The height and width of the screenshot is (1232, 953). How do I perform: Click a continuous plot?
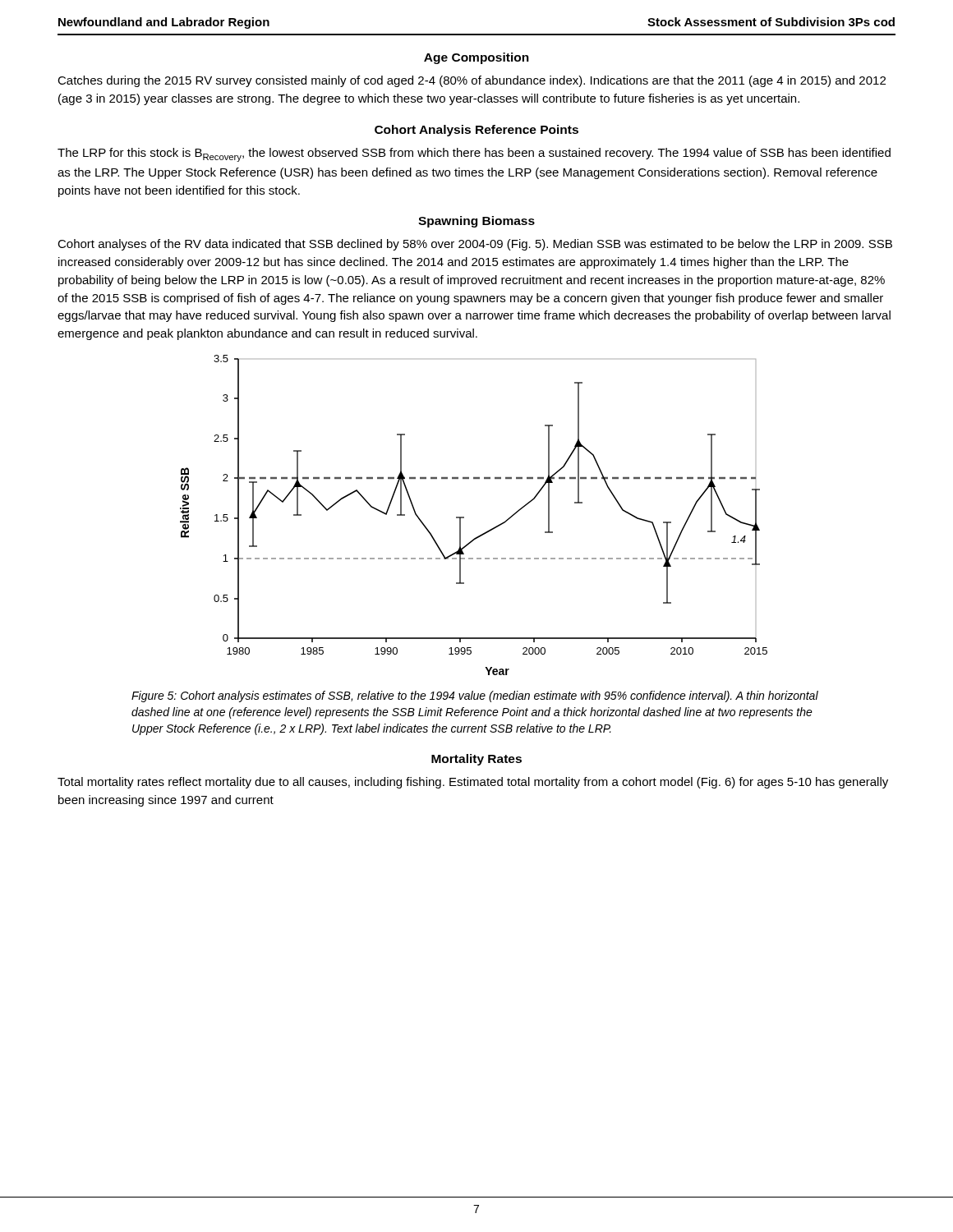(x=476, y=516)
